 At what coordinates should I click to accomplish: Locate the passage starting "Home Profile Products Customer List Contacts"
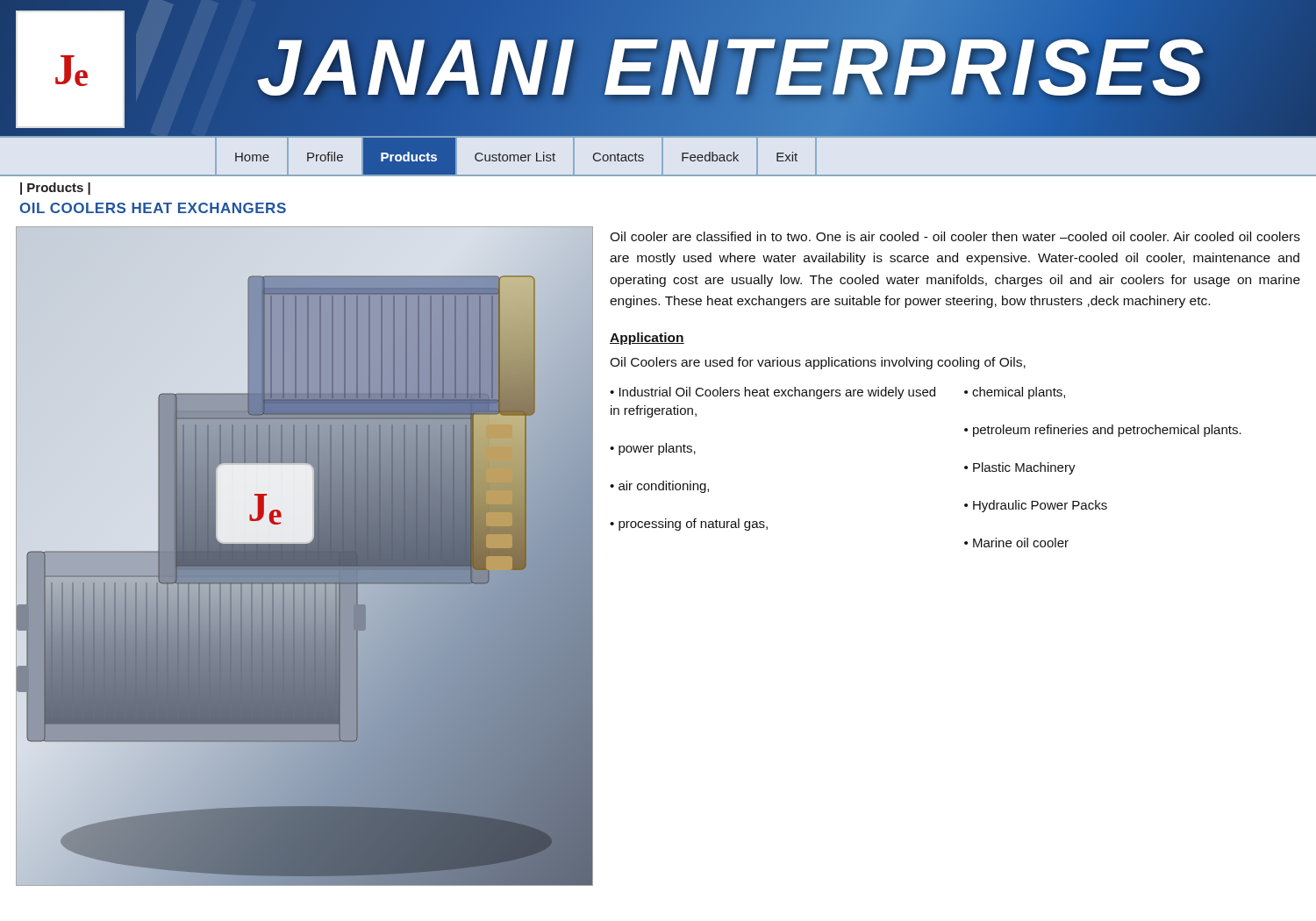click(516, 156)
